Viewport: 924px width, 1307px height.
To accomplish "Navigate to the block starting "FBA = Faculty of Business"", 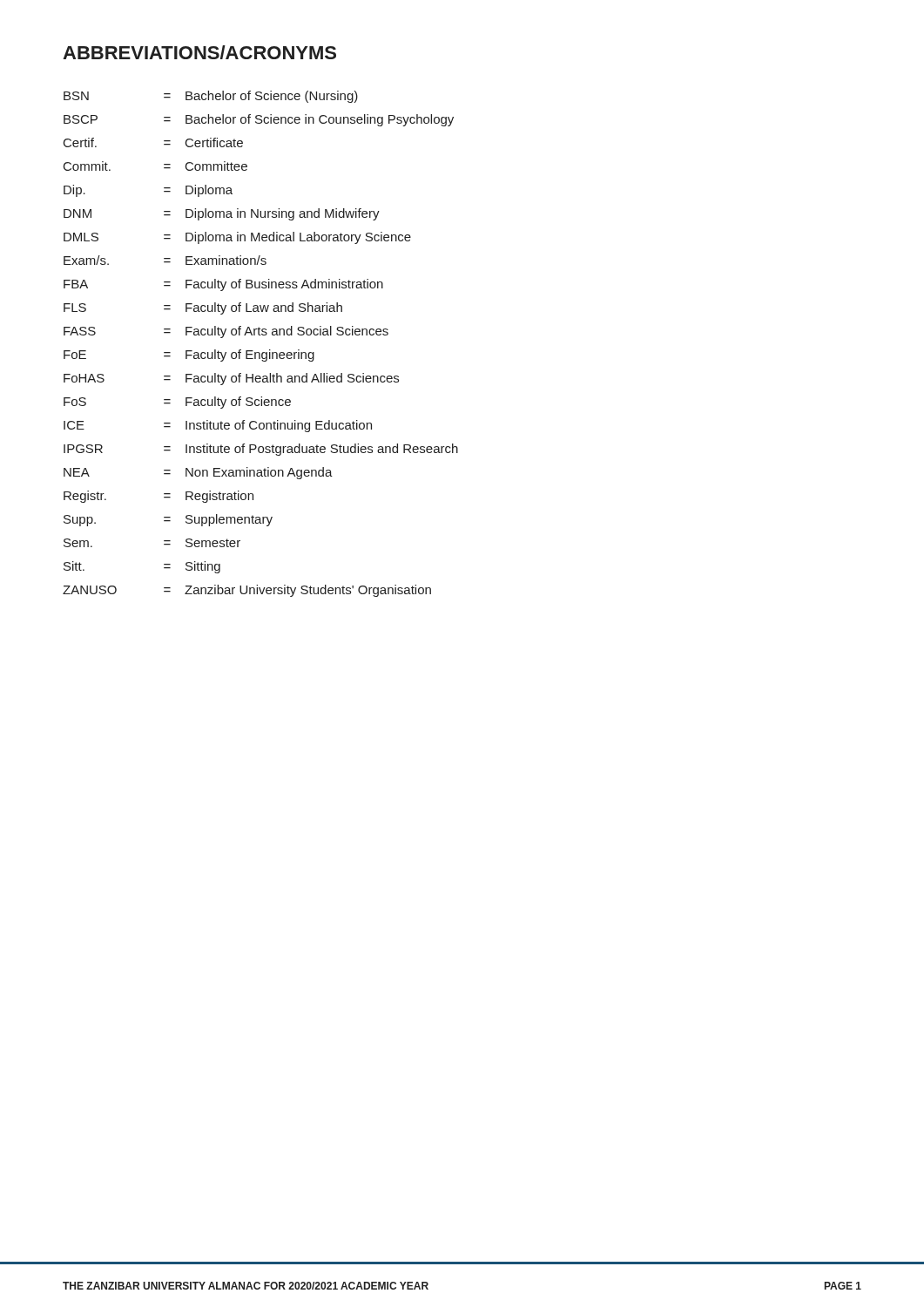I will pos(223,285).
